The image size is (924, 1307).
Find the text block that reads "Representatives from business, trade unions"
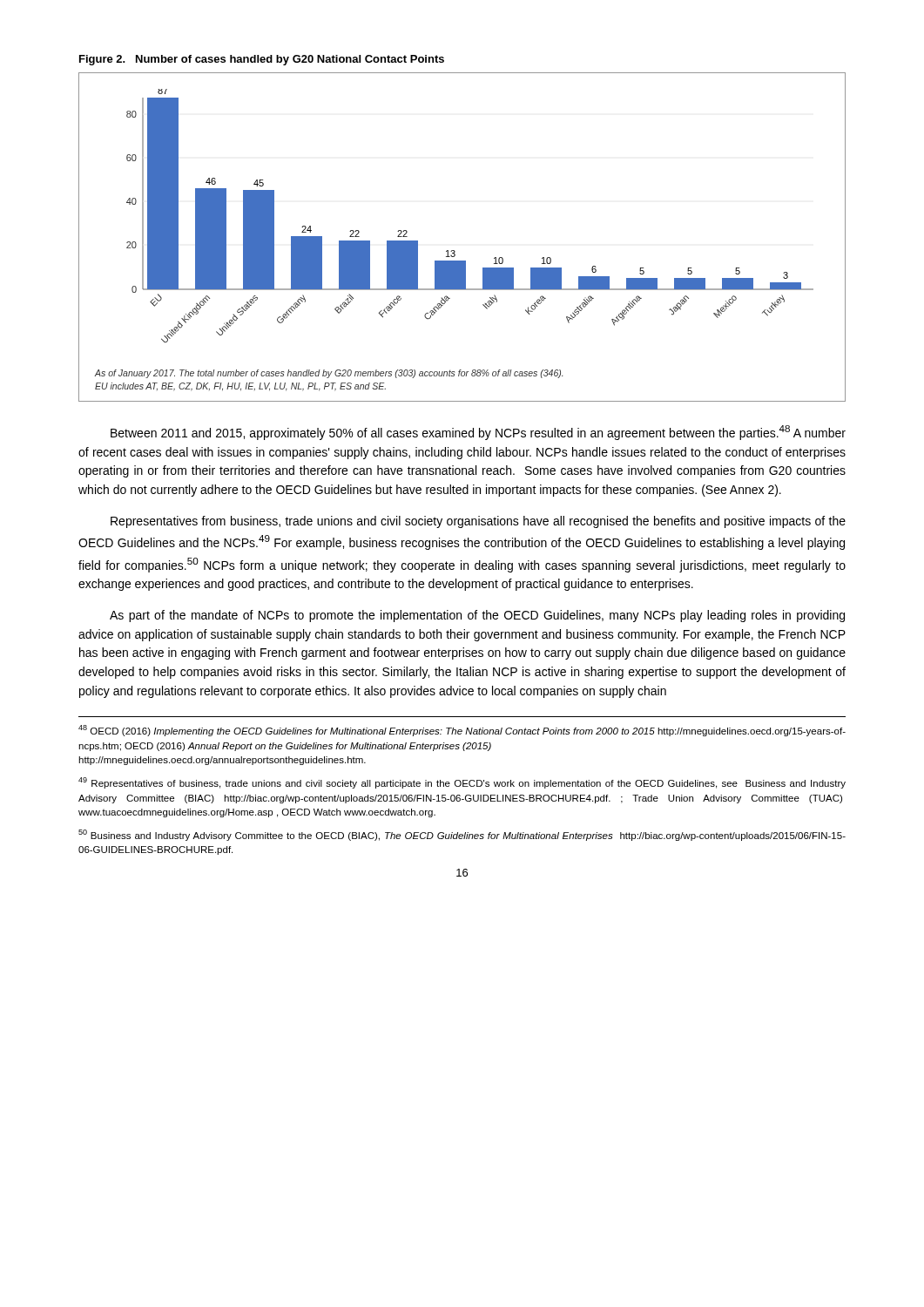coord(462,552)
